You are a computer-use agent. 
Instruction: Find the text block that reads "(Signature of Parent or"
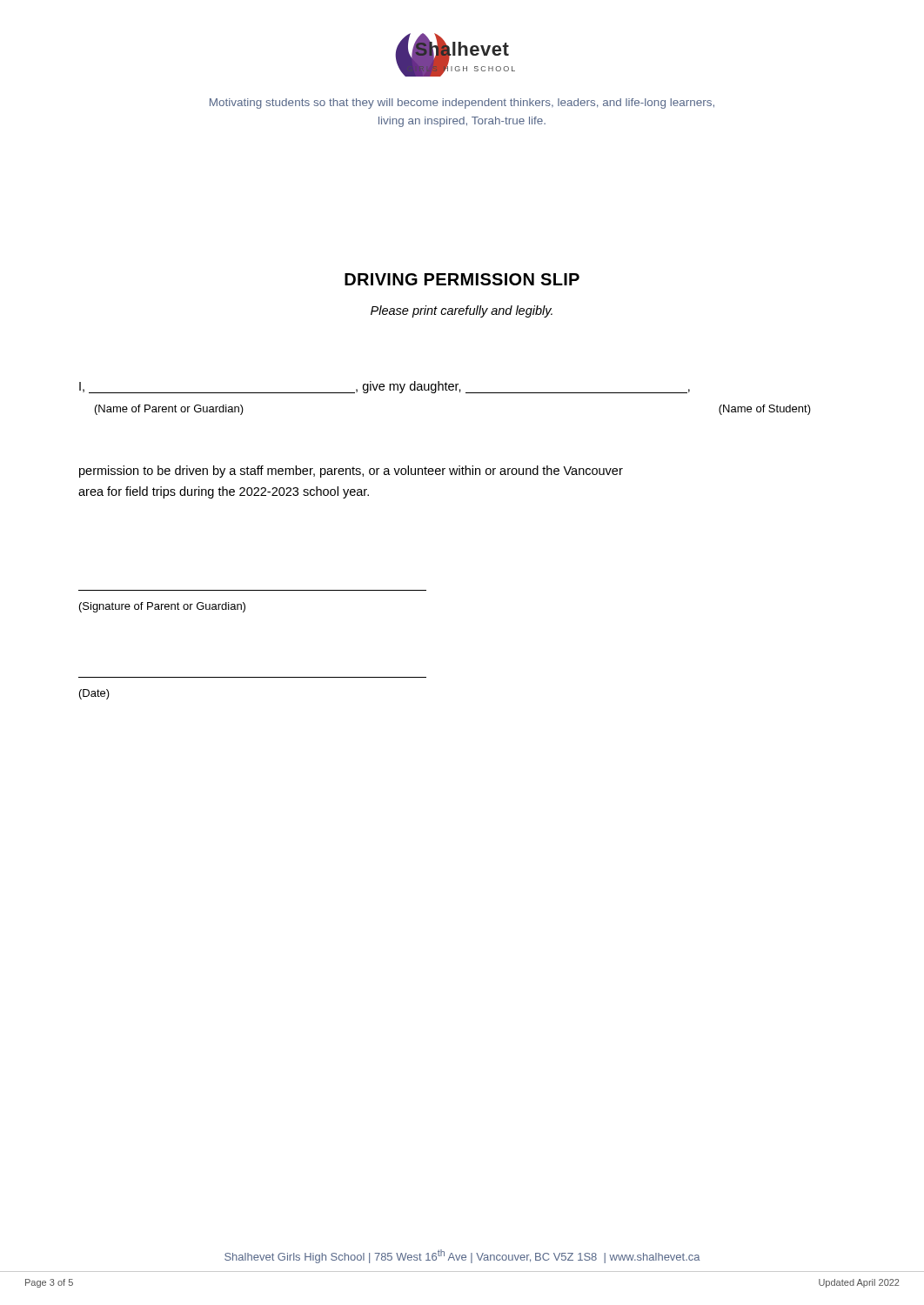[252, 593]
